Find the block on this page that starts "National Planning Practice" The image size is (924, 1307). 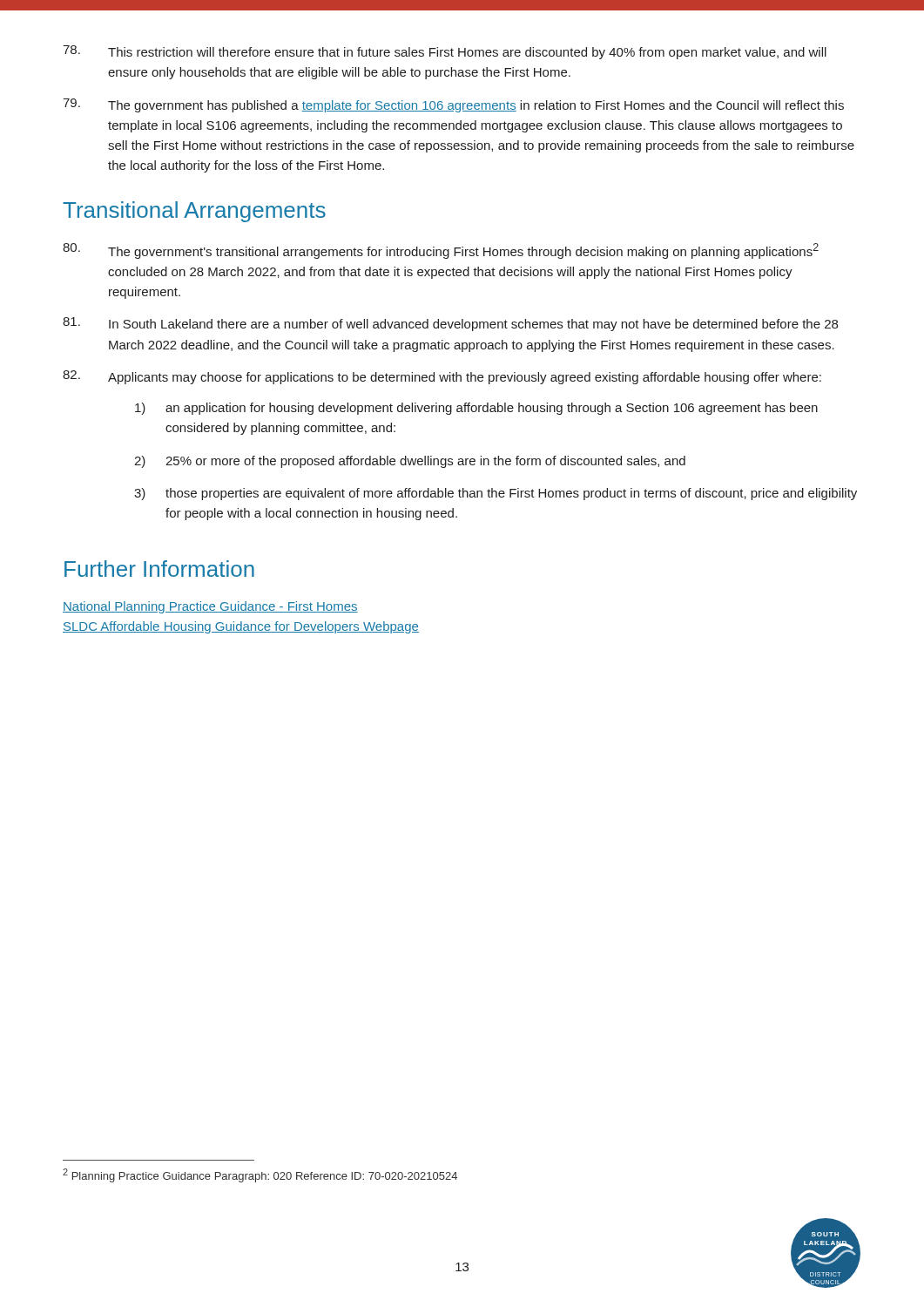(210, 607)
